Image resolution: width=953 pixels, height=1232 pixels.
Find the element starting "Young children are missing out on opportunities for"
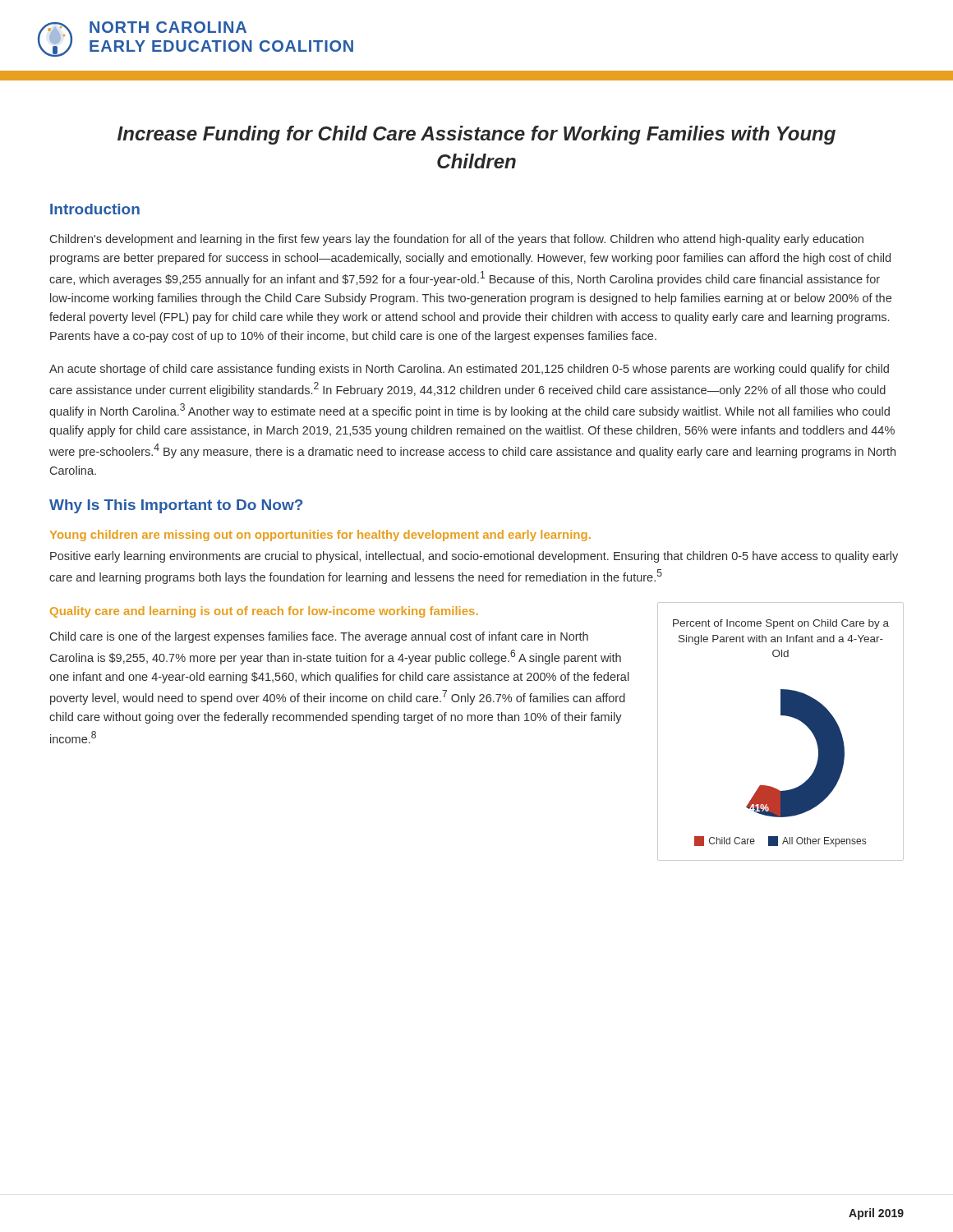point(320,534)
